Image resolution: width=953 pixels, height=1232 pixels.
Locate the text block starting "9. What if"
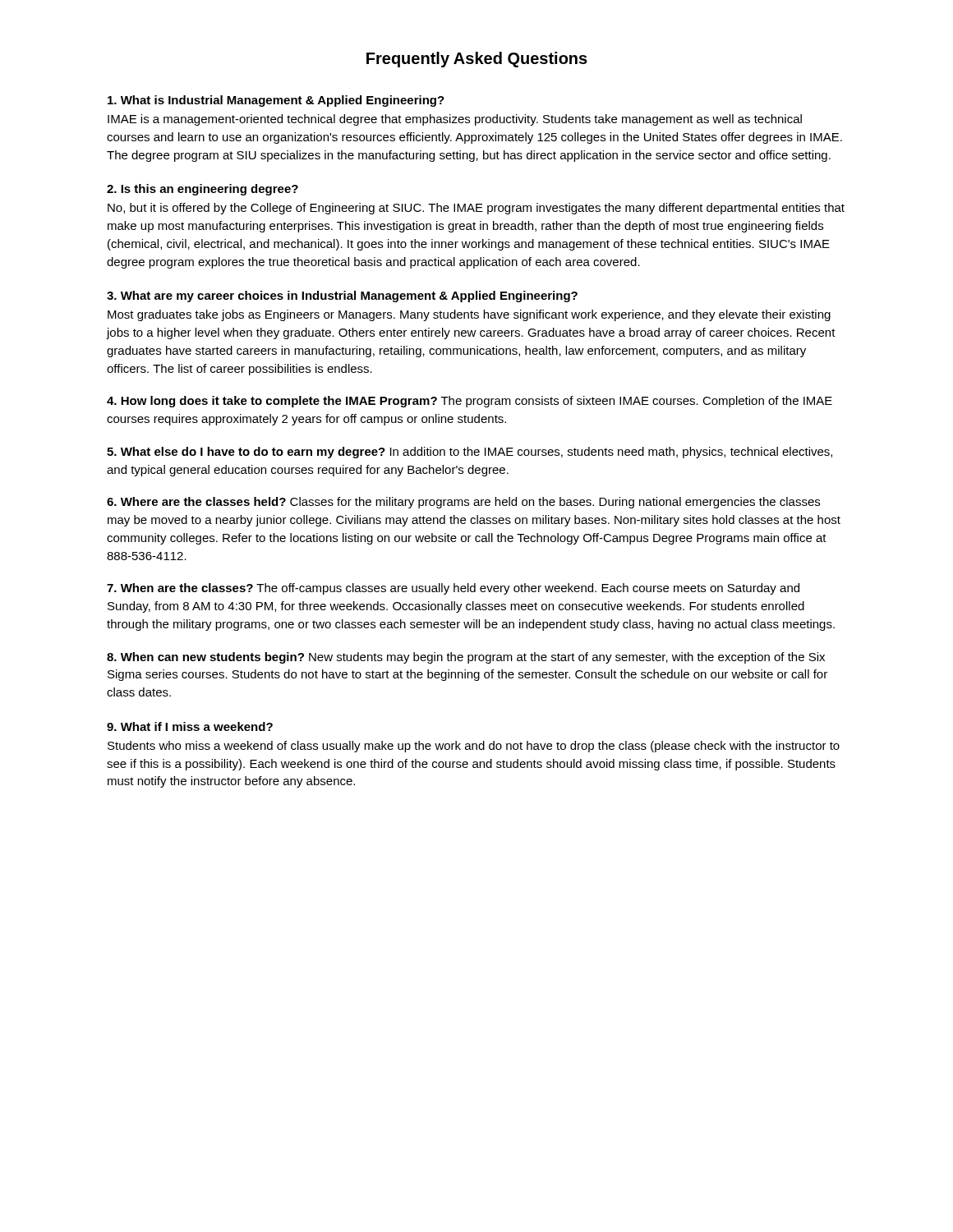tap(190, 726)
